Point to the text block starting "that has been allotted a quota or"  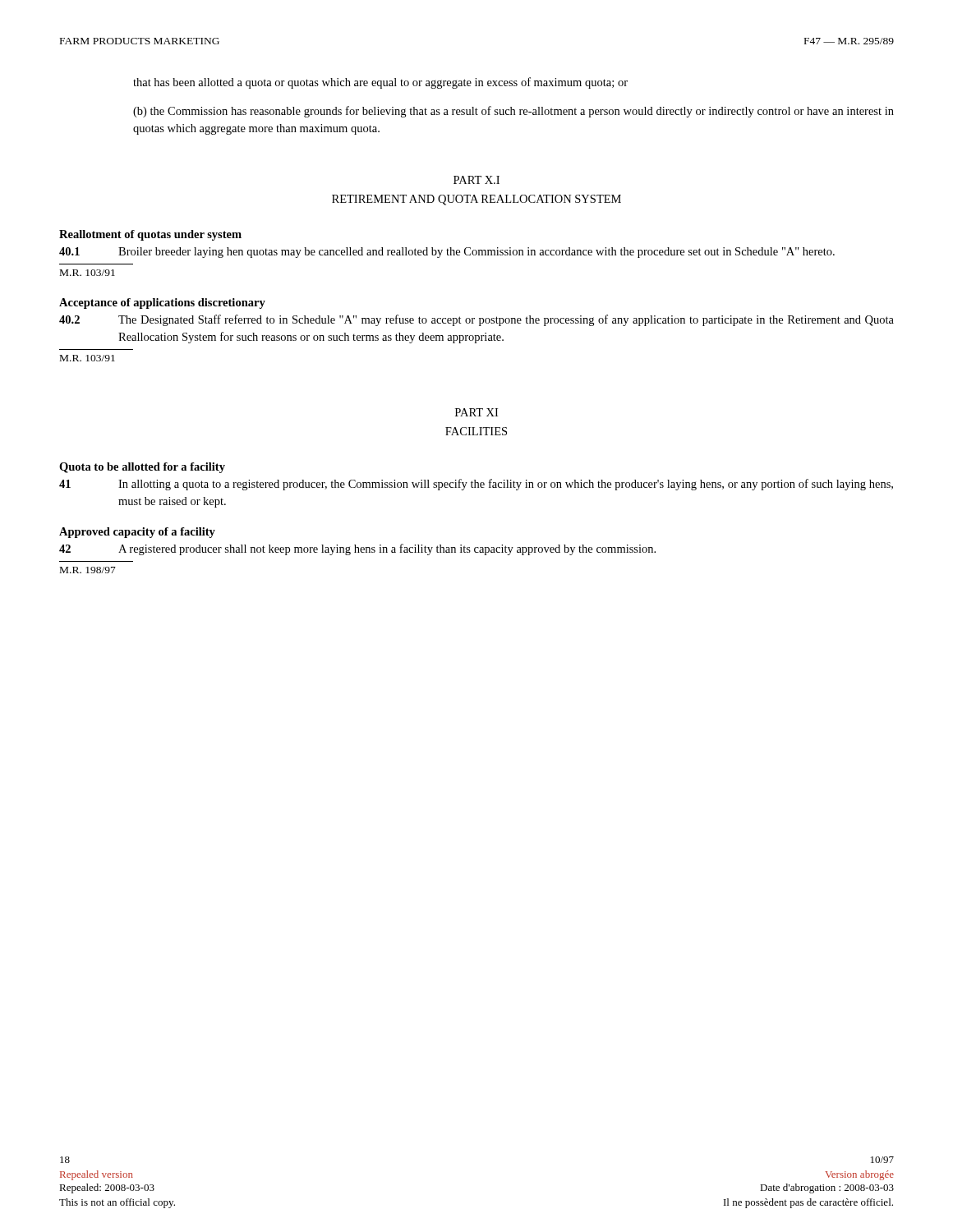click(380, 82)
